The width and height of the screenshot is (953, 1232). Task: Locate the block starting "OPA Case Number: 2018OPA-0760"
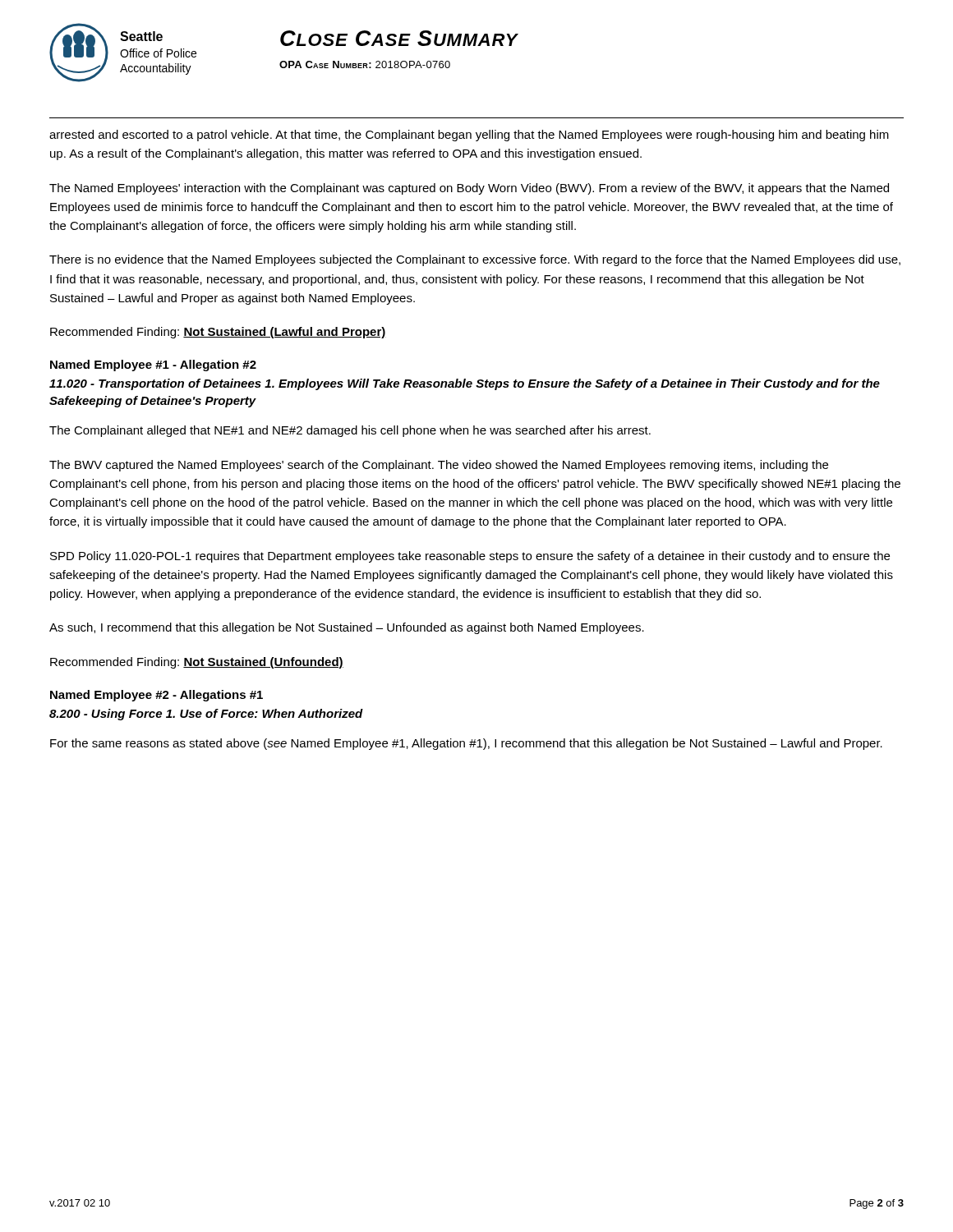pos(365,64)
